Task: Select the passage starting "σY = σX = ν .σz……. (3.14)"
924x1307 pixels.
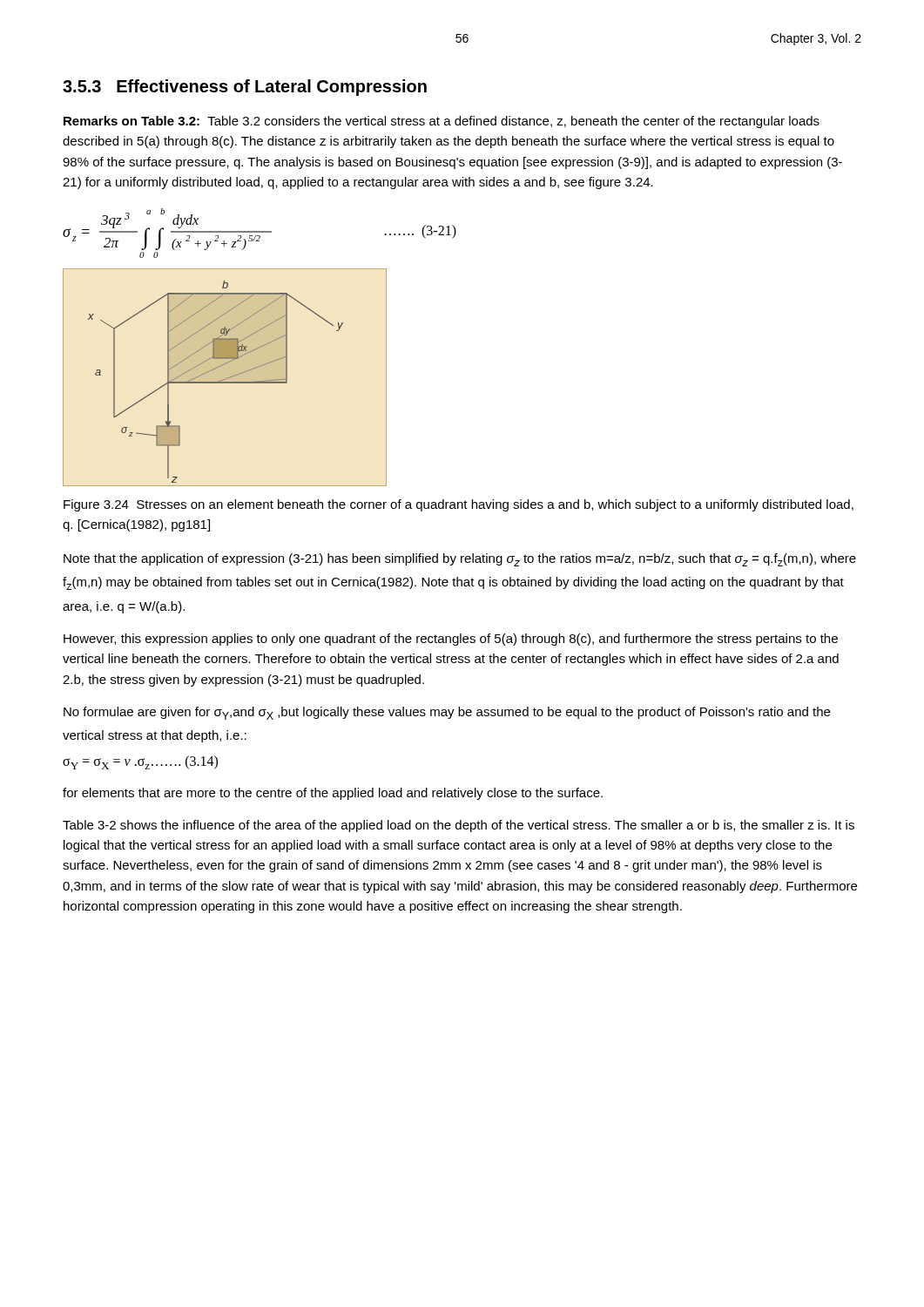Action: point(141,763)
